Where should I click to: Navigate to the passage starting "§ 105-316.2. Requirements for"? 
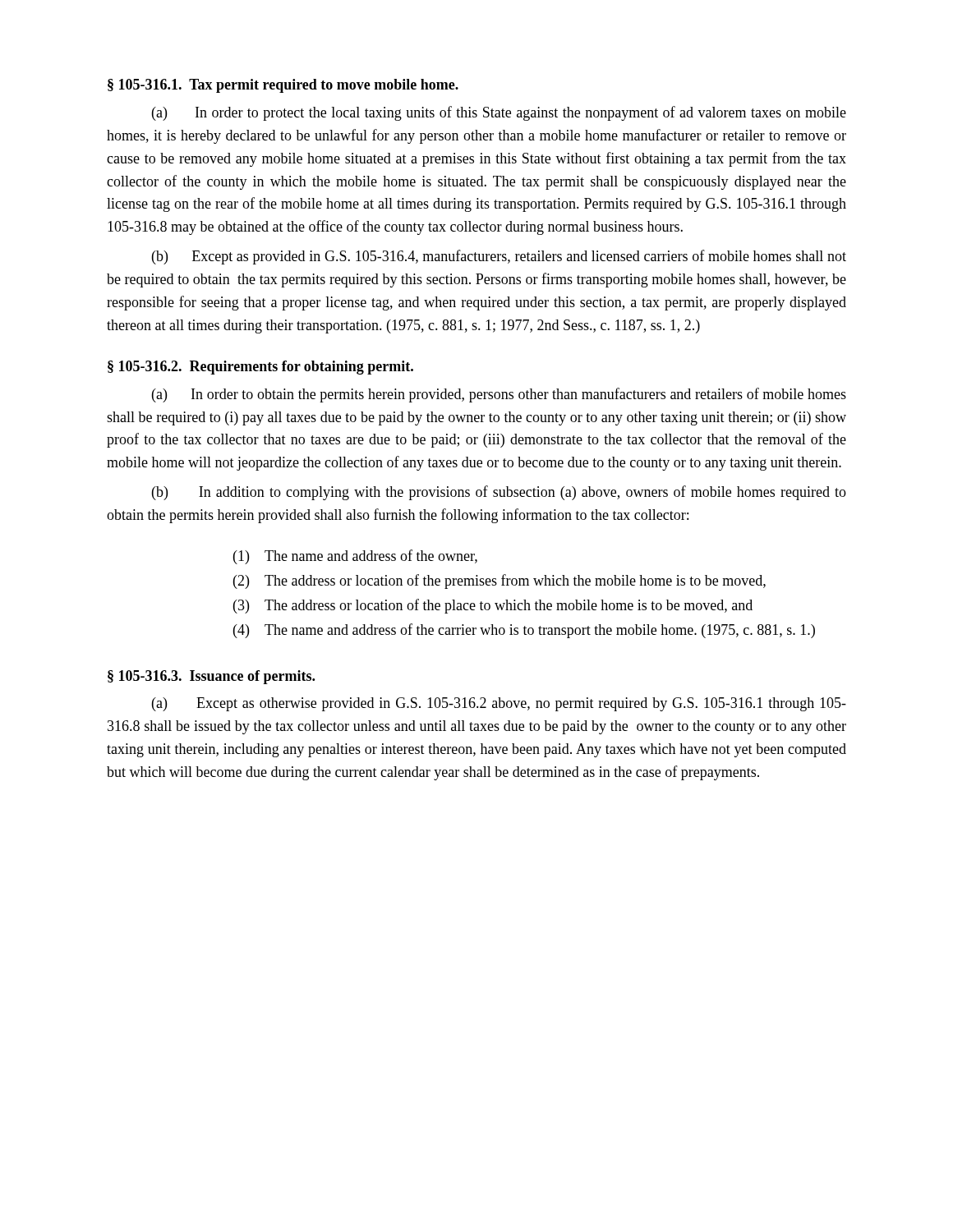(476, 441)
